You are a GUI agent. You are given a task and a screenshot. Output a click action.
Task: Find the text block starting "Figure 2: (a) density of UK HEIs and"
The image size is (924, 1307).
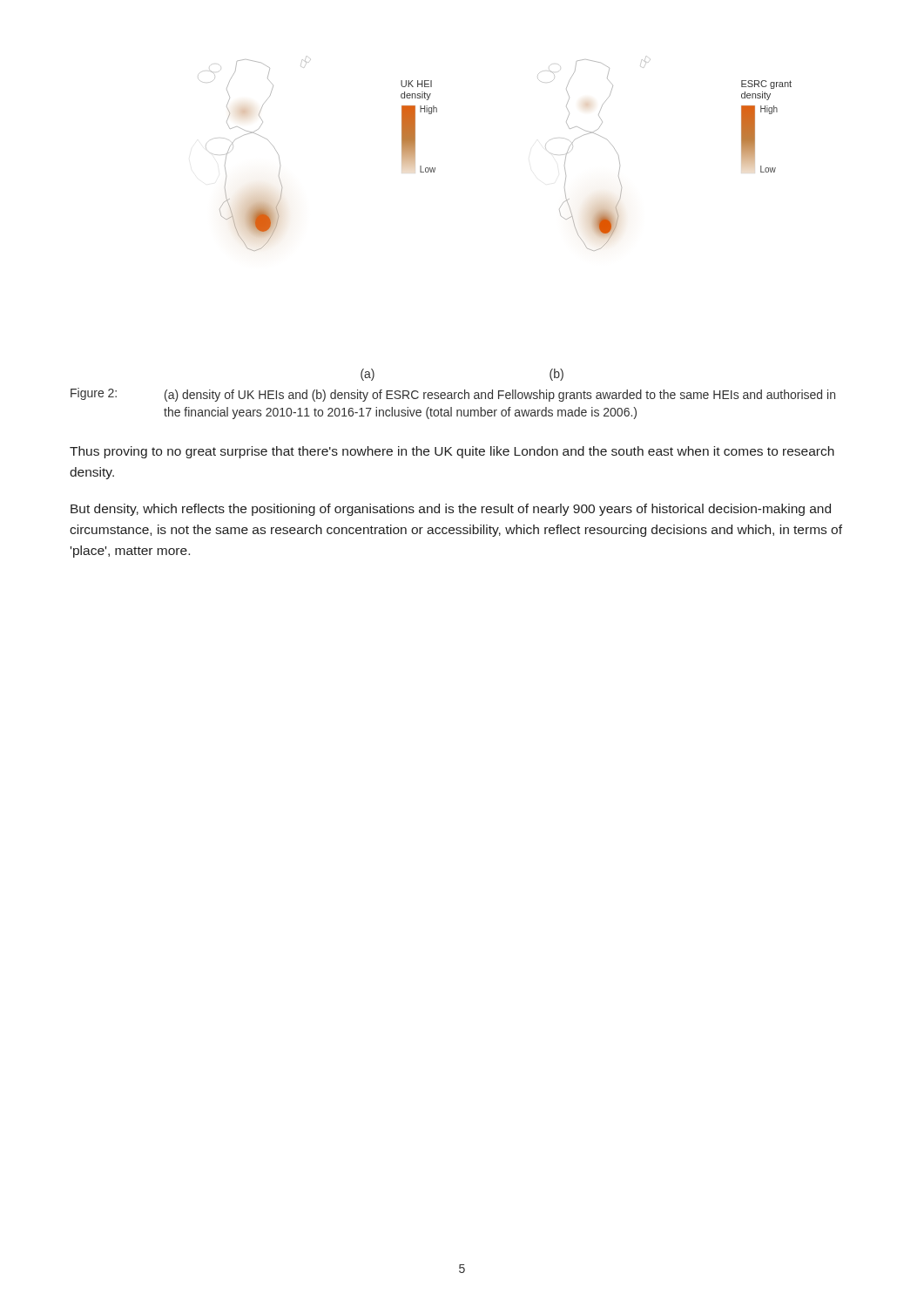click(x=462, y=404)
